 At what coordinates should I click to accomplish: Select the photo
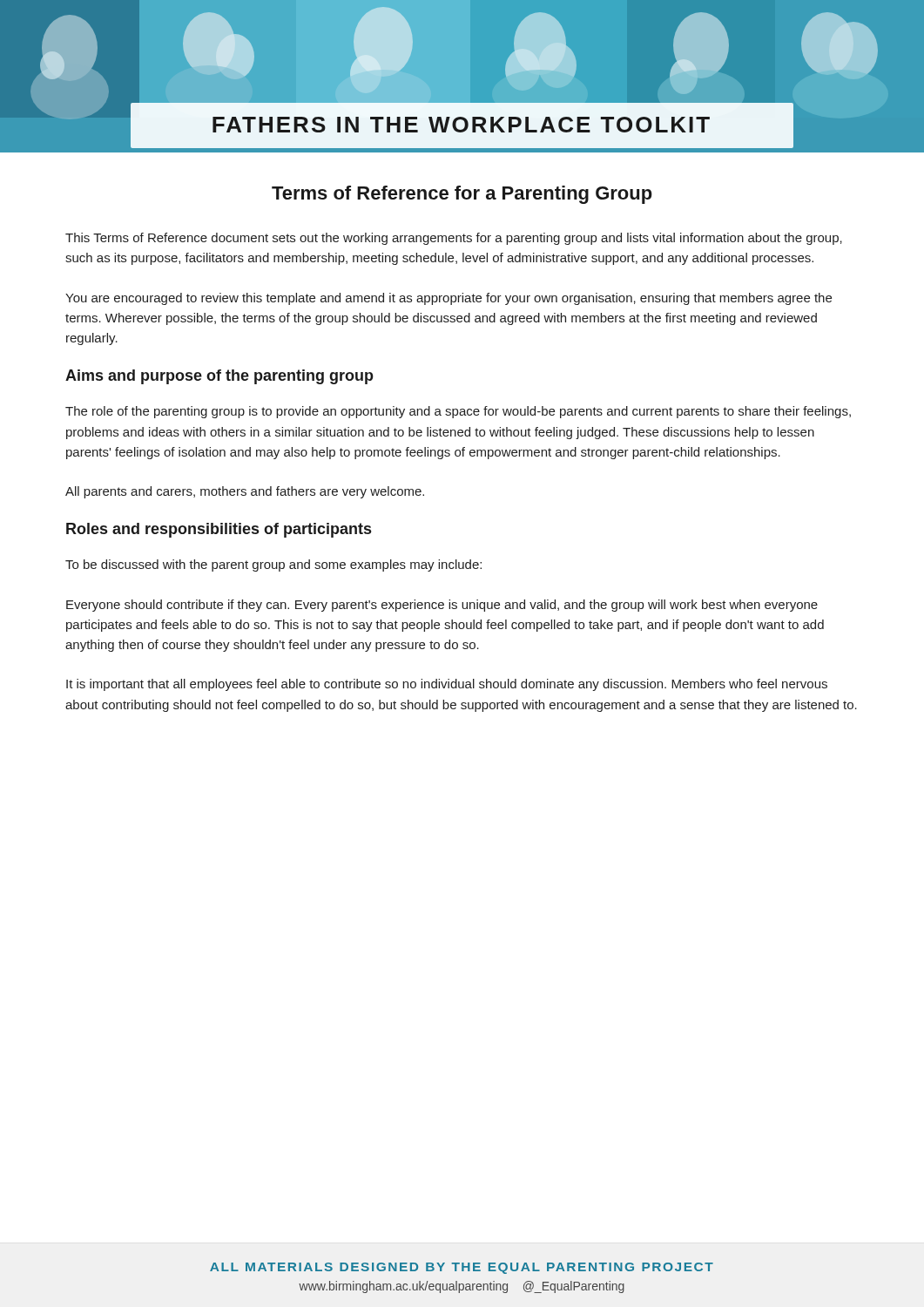pos(462,76)
